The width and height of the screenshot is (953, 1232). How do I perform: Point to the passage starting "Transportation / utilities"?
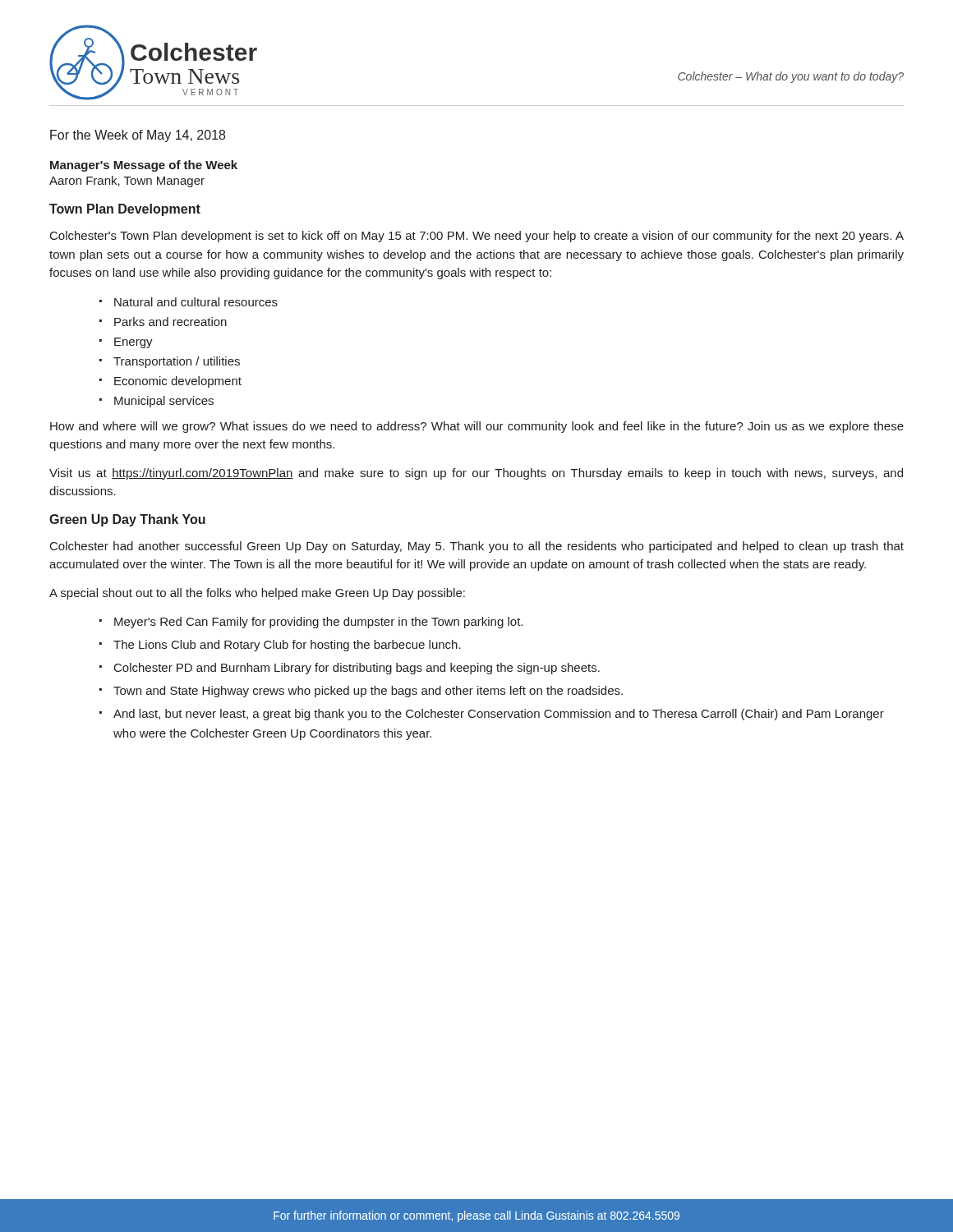click(177, 361)
